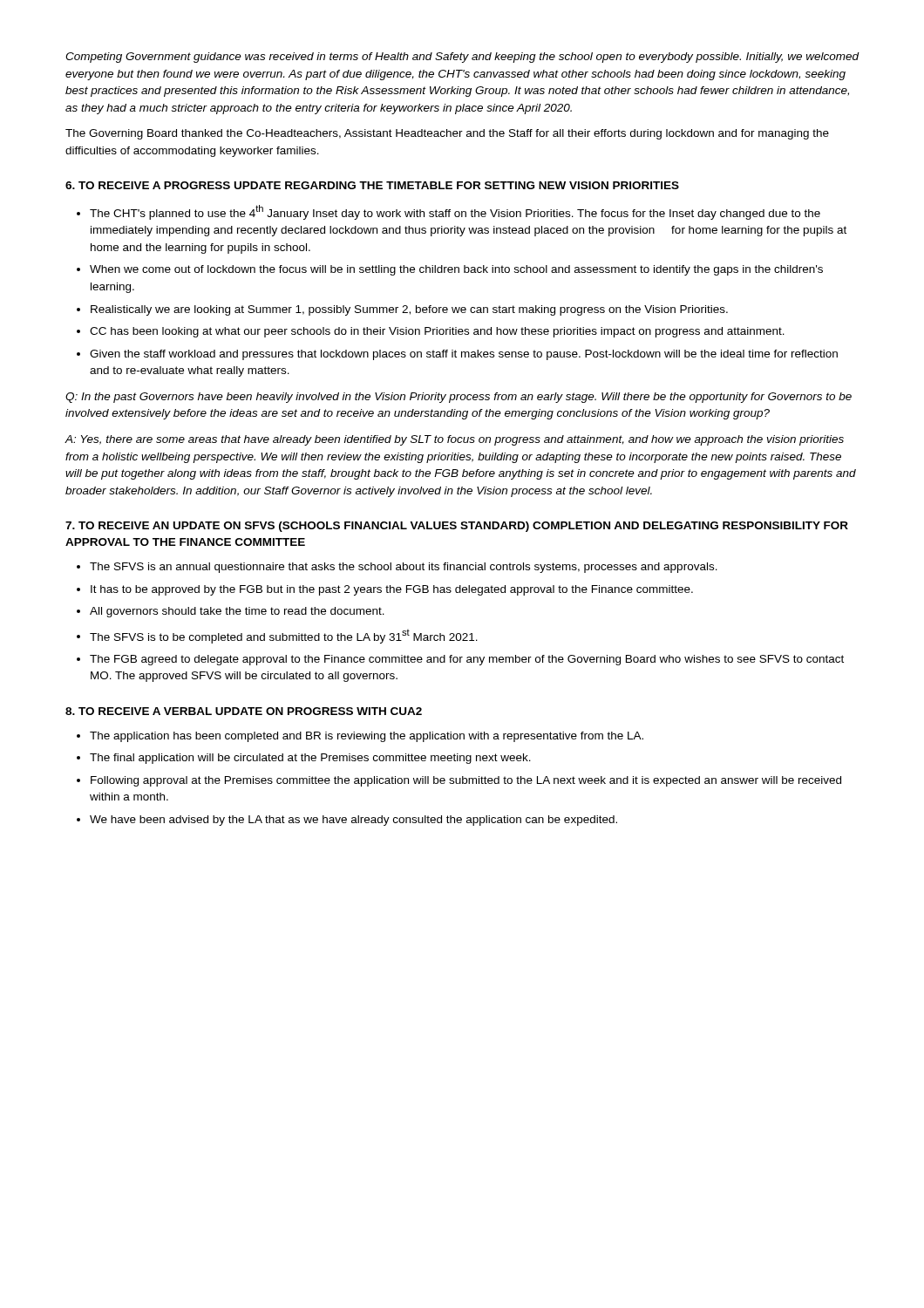The height and width of the screenshot is (1308, 924).
Task: Navigate to the passage starting "Realistically we are looking at Summer 1,"
Action: 462,309
